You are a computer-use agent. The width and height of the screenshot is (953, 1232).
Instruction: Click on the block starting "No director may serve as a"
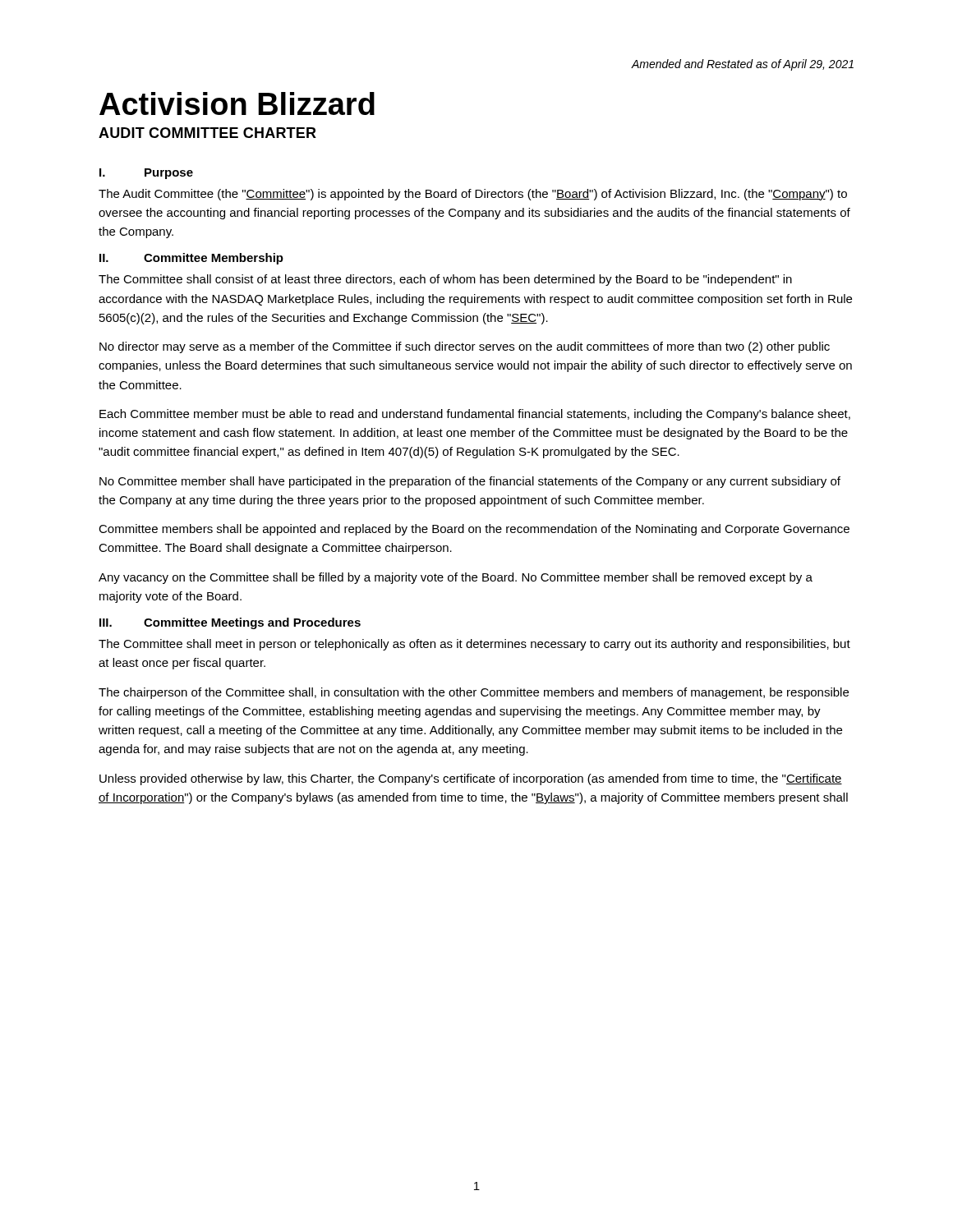(476, 365)
